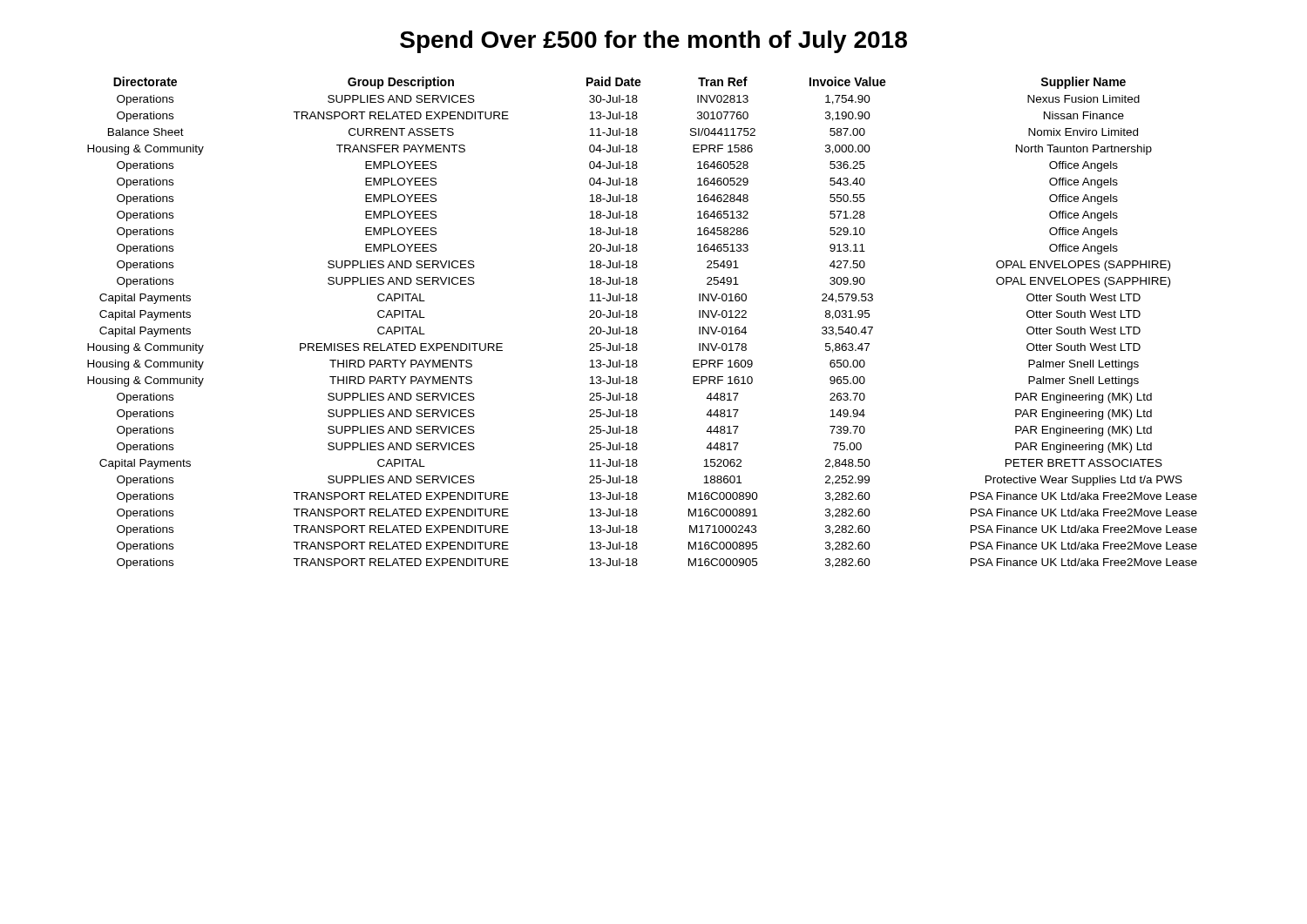Find the title on this page that starts "Spend Over £500"

[654, 40]
